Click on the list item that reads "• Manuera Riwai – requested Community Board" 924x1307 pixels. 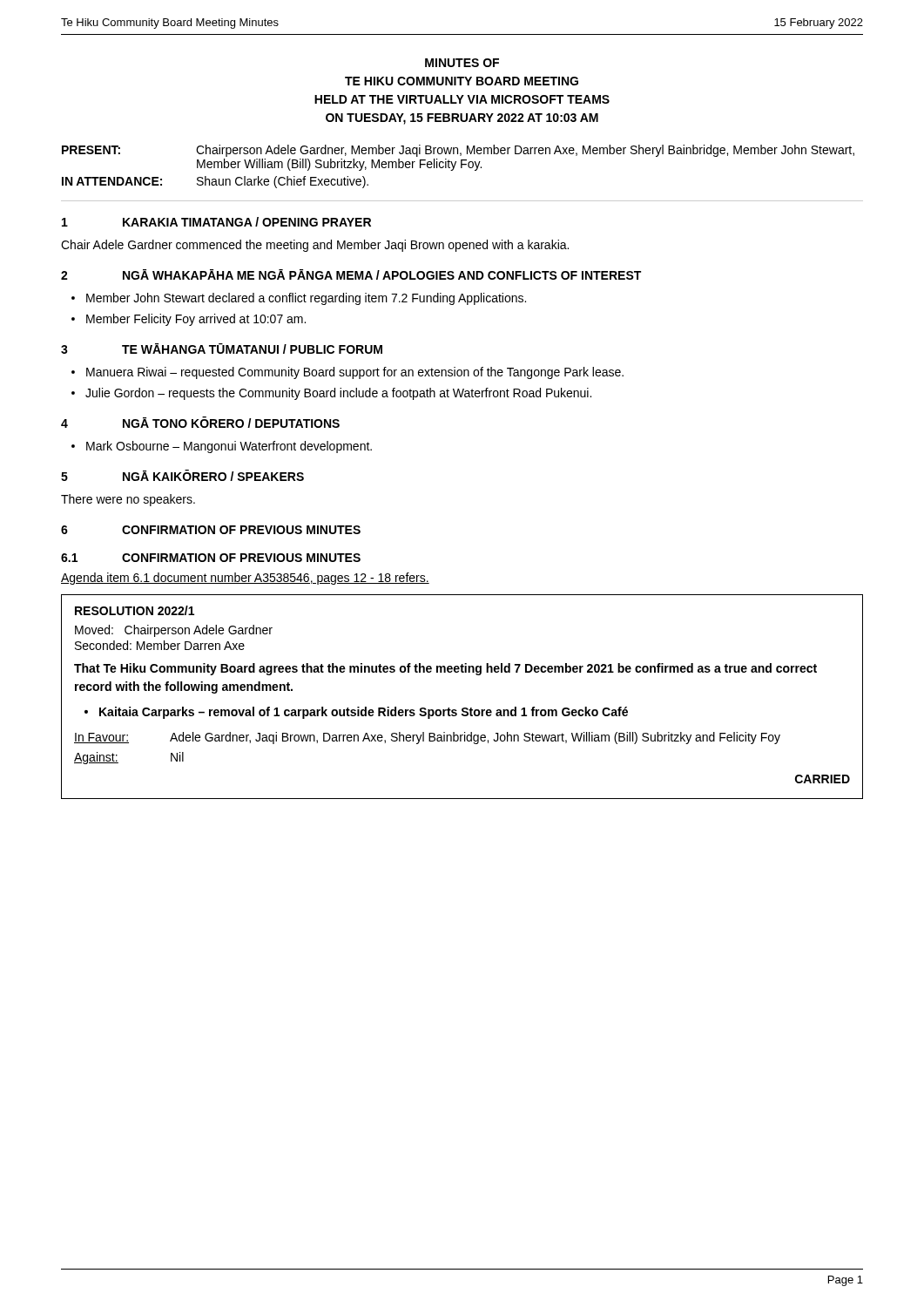point(462,372)
